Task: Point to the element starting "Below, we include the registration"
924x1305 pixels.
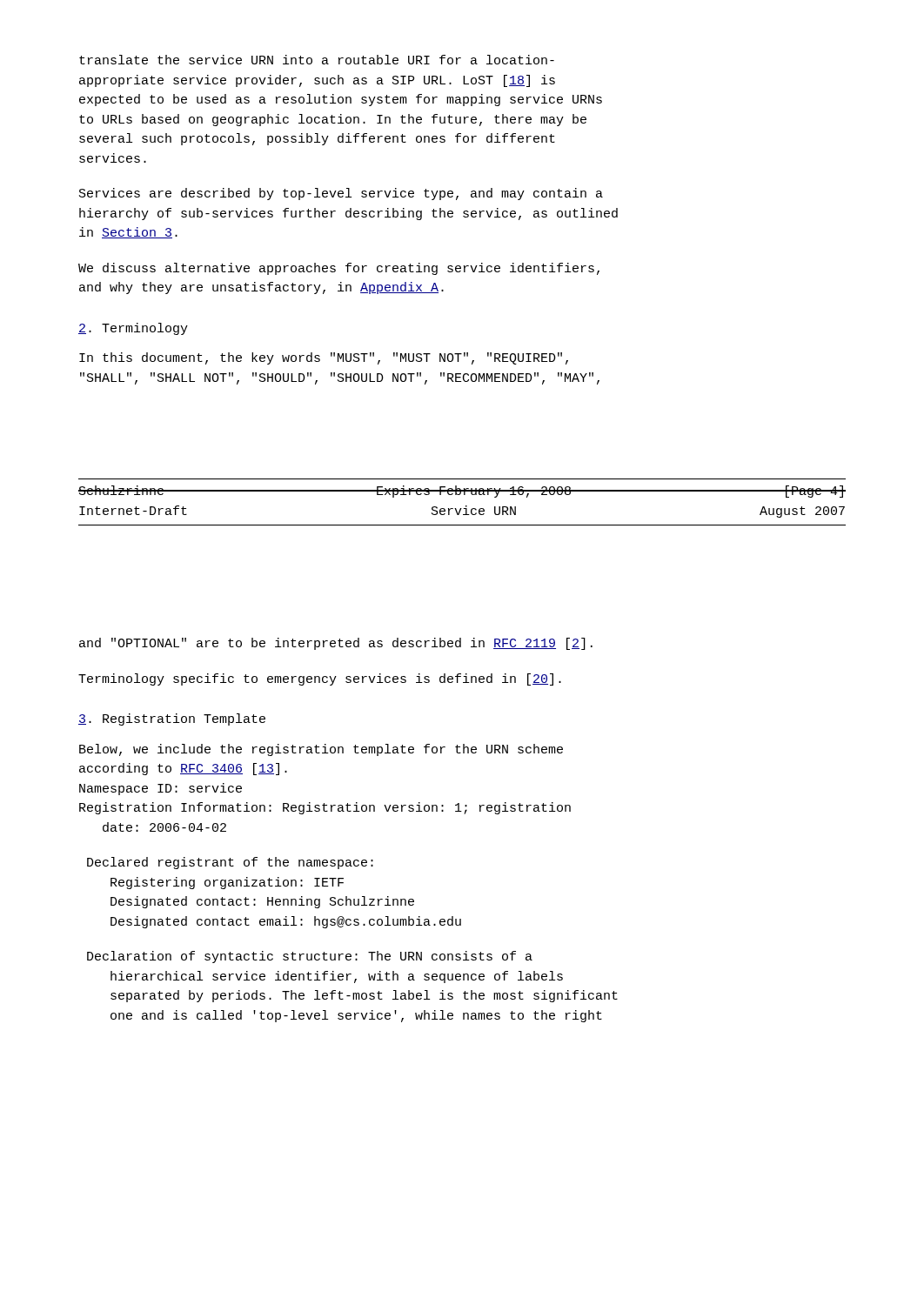Action: click(x=321, y=750)
